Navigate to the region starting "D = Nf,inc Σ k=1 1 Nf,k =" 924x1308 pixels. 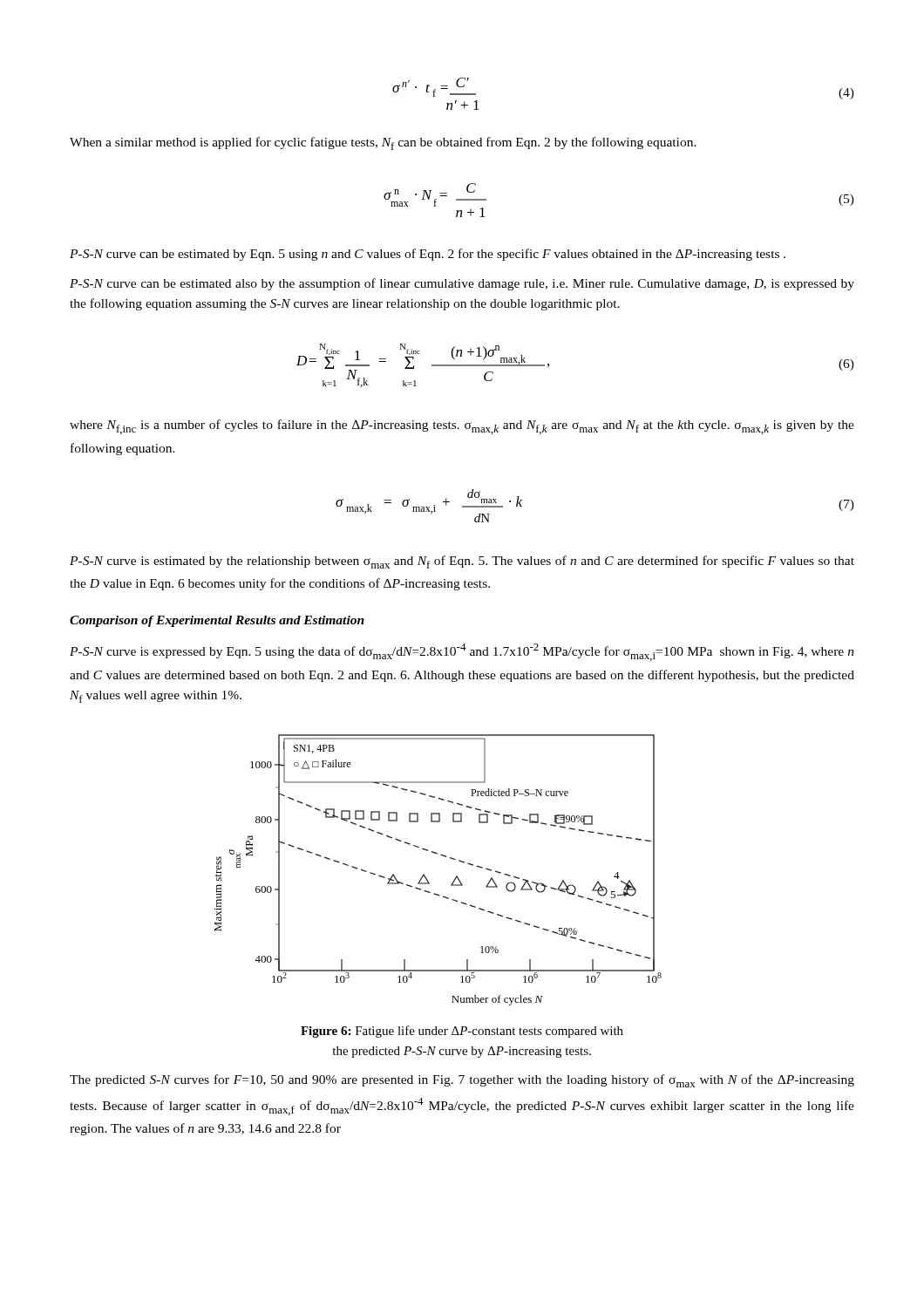click(x=462, y=364)
